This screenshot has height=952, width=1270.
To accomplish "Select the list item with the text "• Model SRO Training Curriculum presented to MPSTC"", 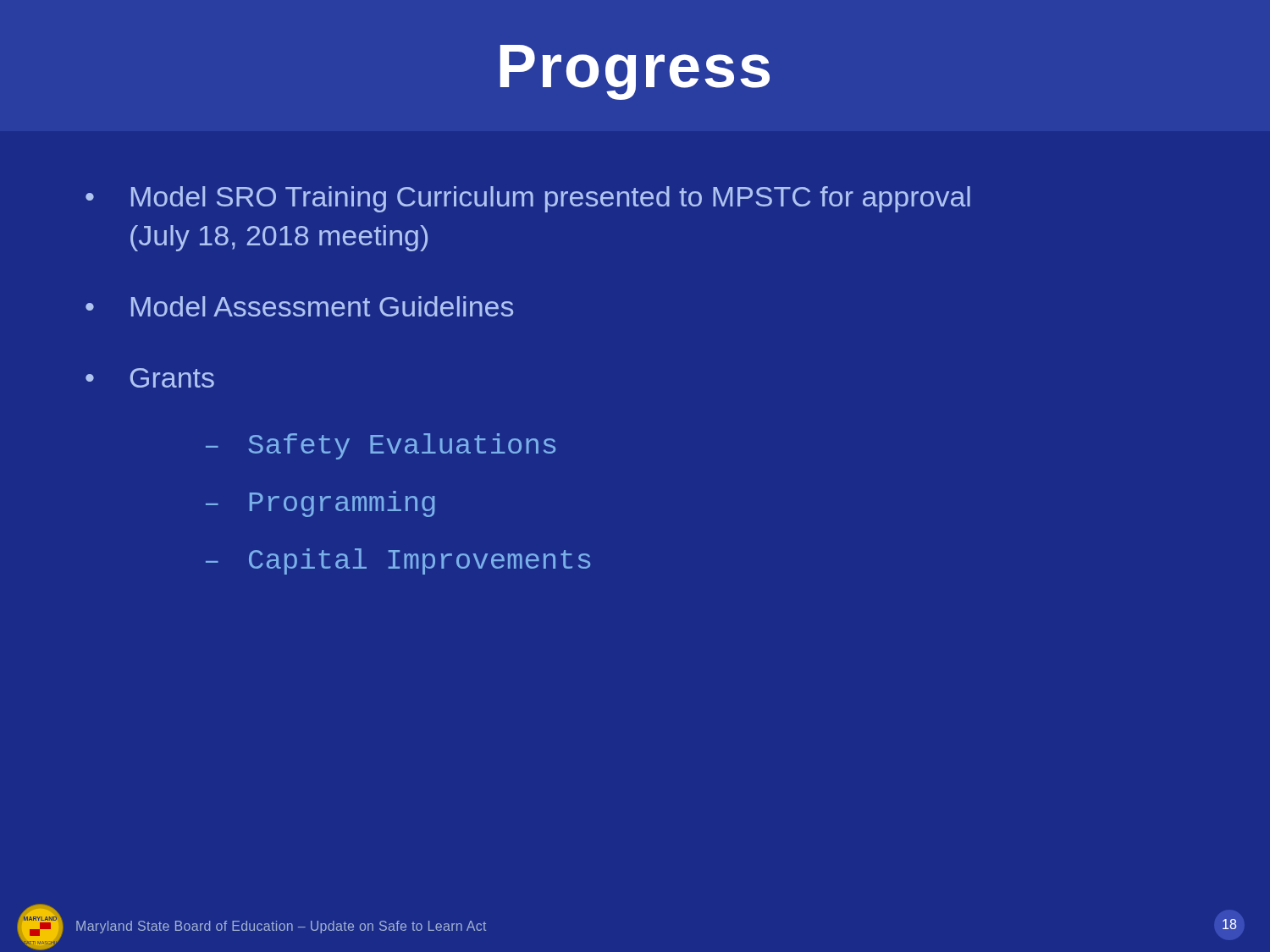I will pyautogui.click(x=635, y=217).
